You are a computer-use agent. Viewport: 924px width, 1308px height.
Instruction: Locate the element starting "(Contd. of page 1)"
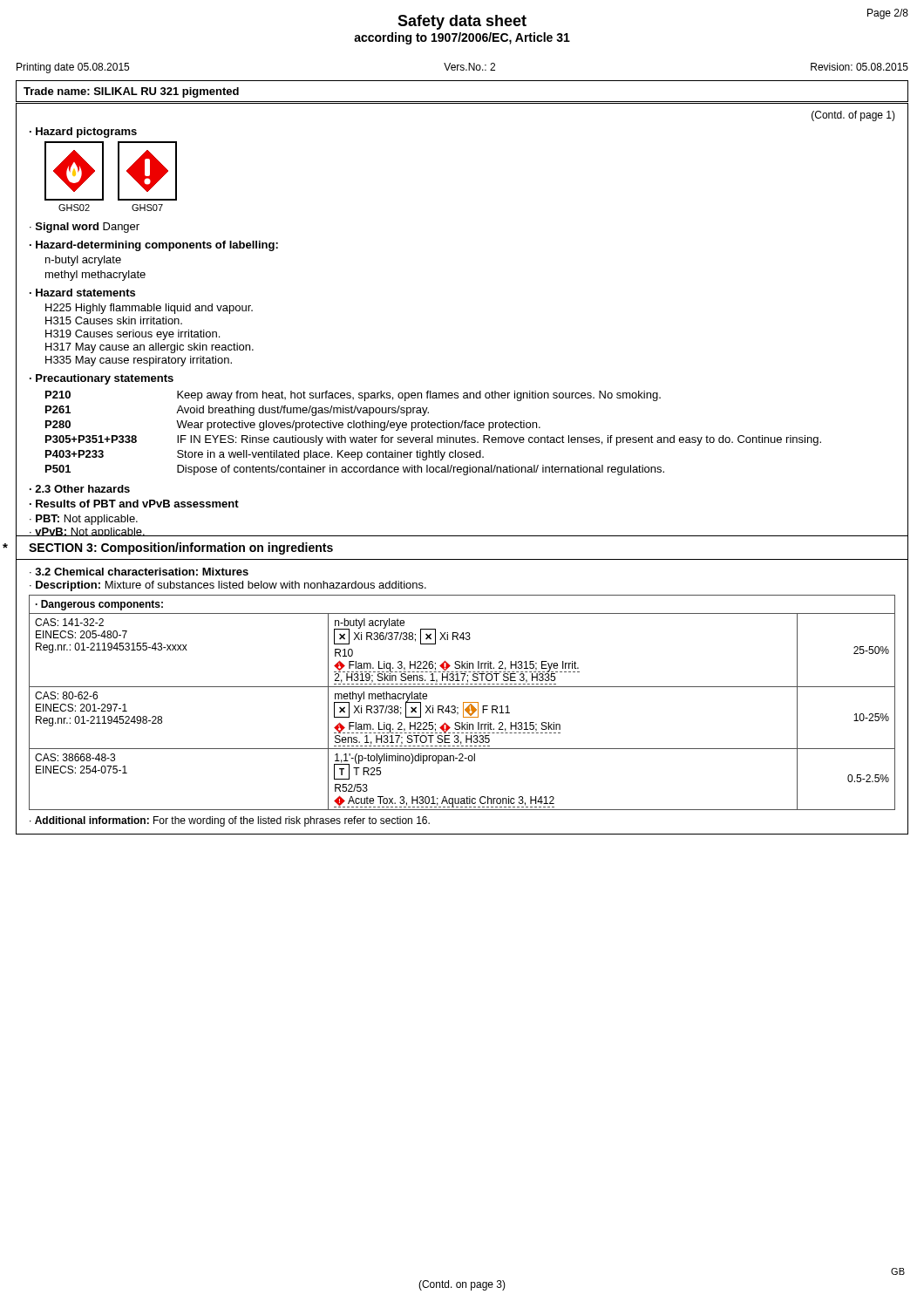(x=853, y=115)
